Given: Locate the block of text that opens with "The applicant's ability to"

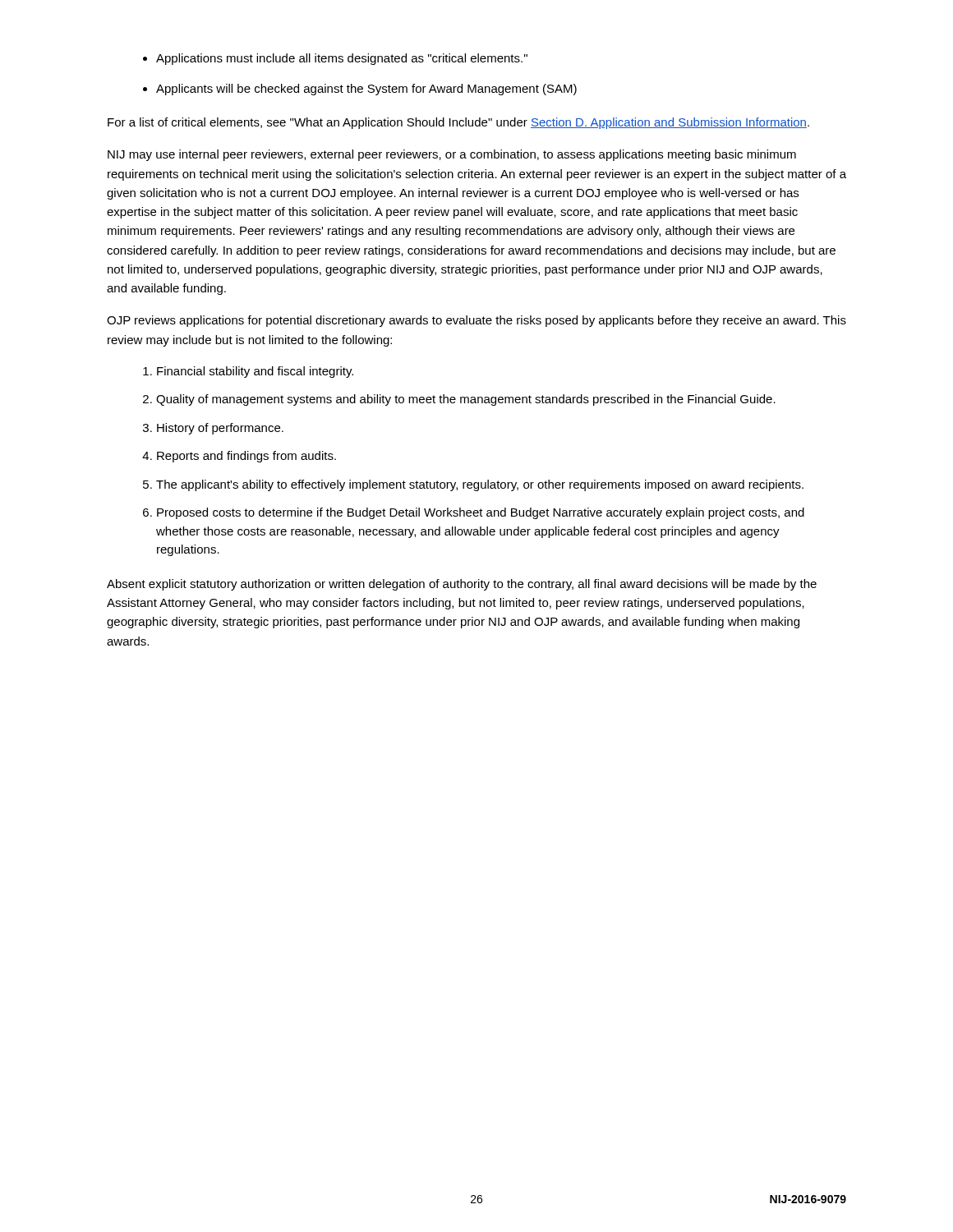Looking at the screenshot, I should 480,484.
